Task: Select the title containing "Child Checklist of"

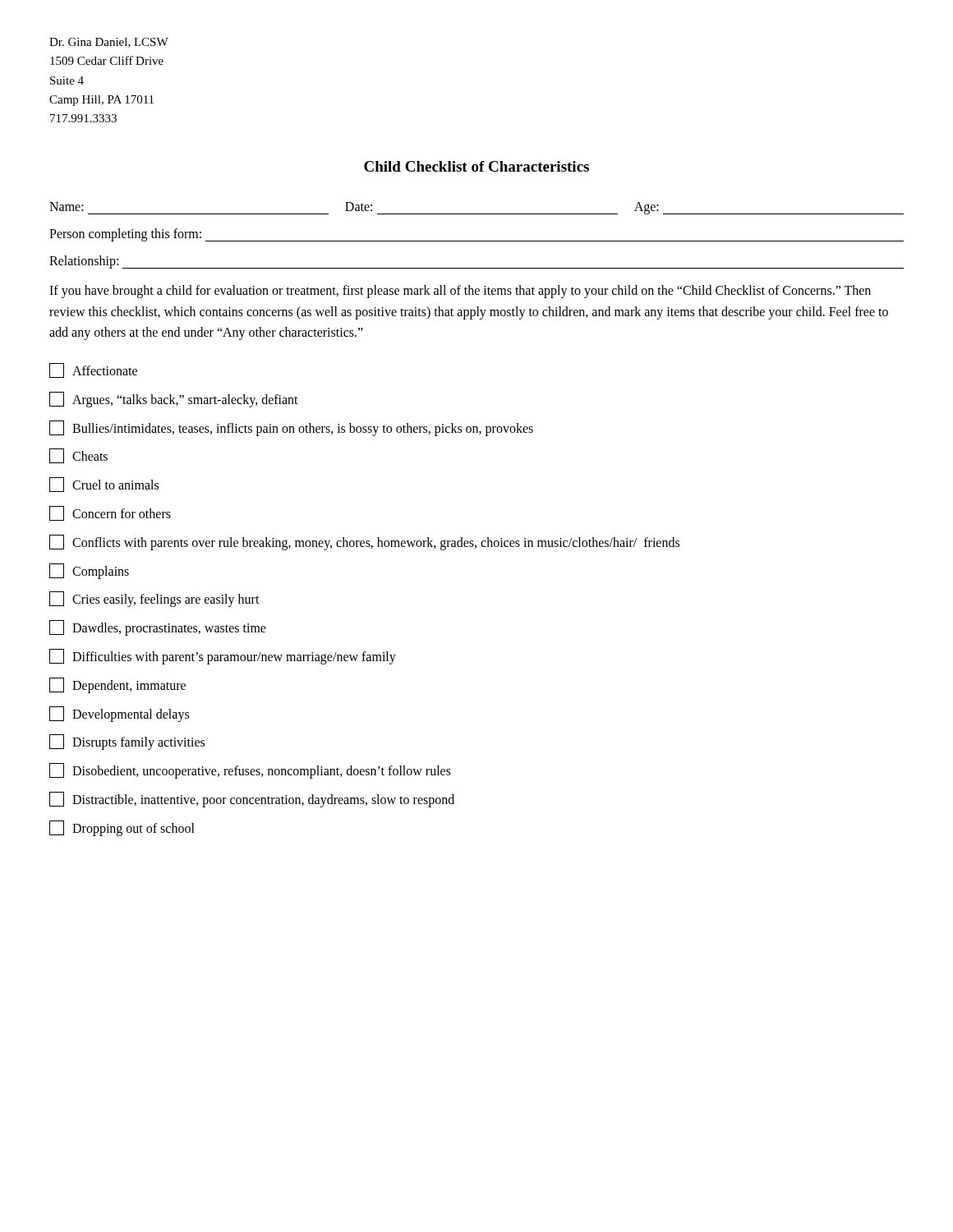Action: 476,167
